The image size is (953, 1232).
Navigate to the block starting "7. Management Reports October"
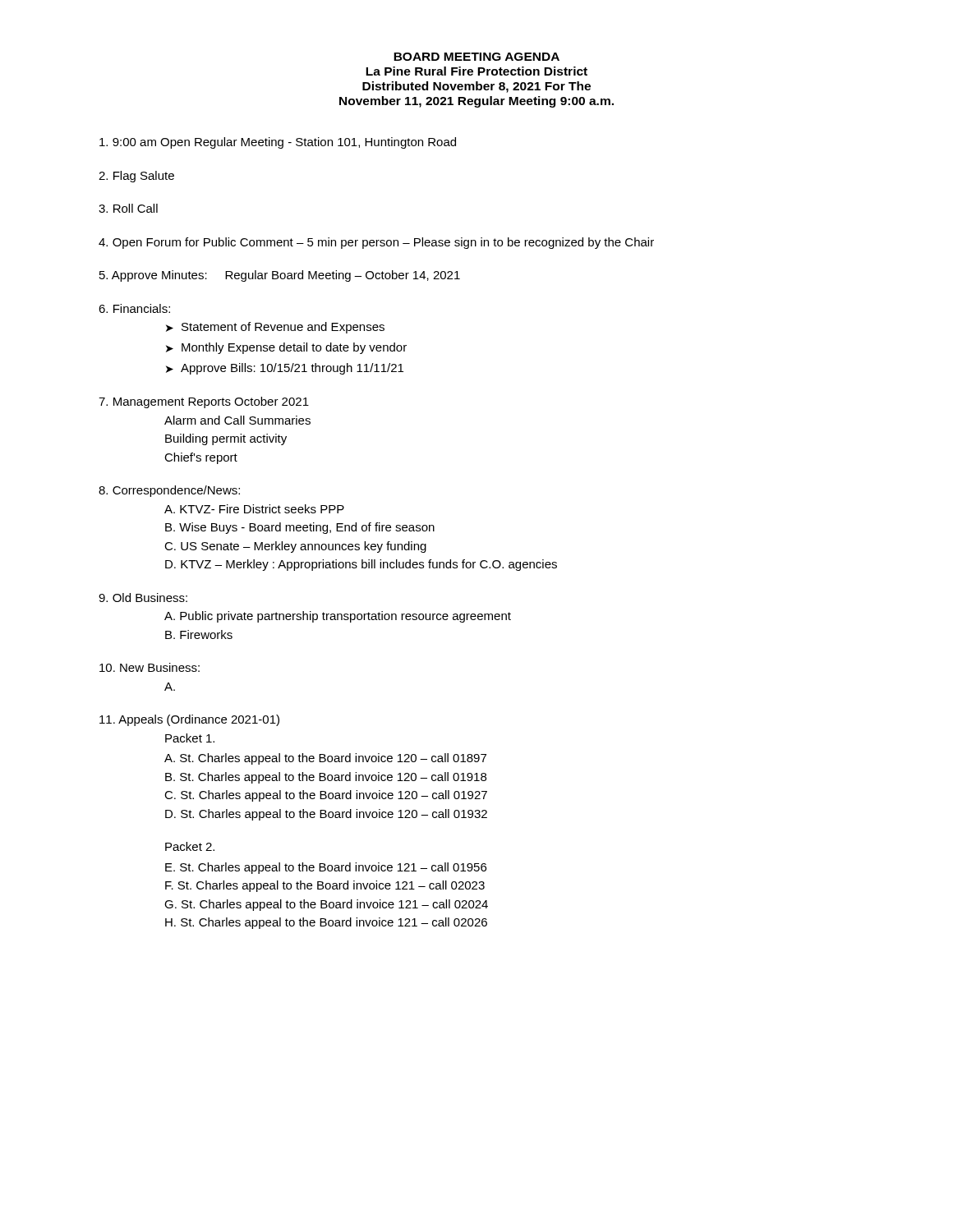click(x=204, y=402)
